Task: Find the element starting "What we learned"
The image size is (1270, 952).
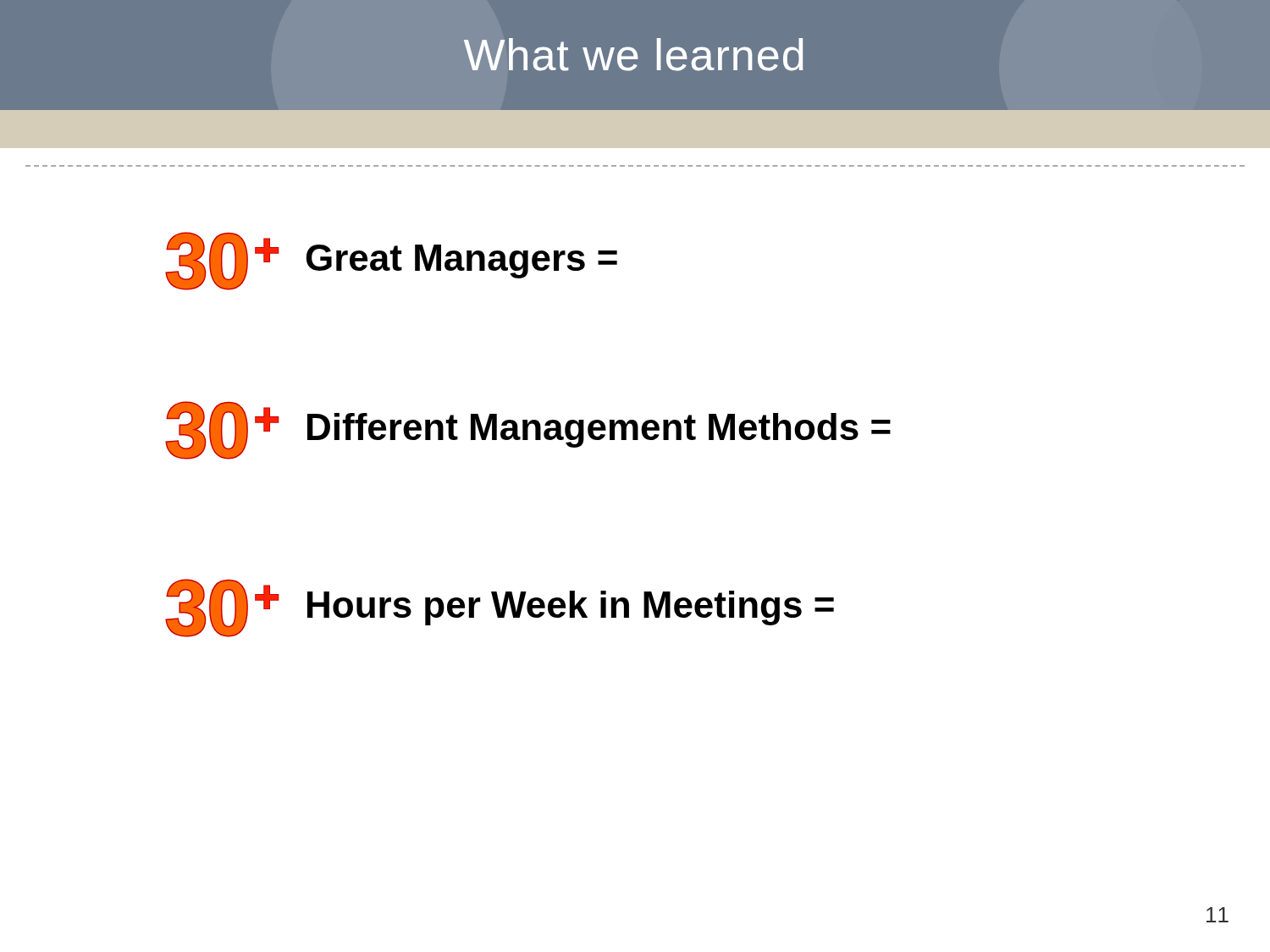Action: click(x=635, y=55)
